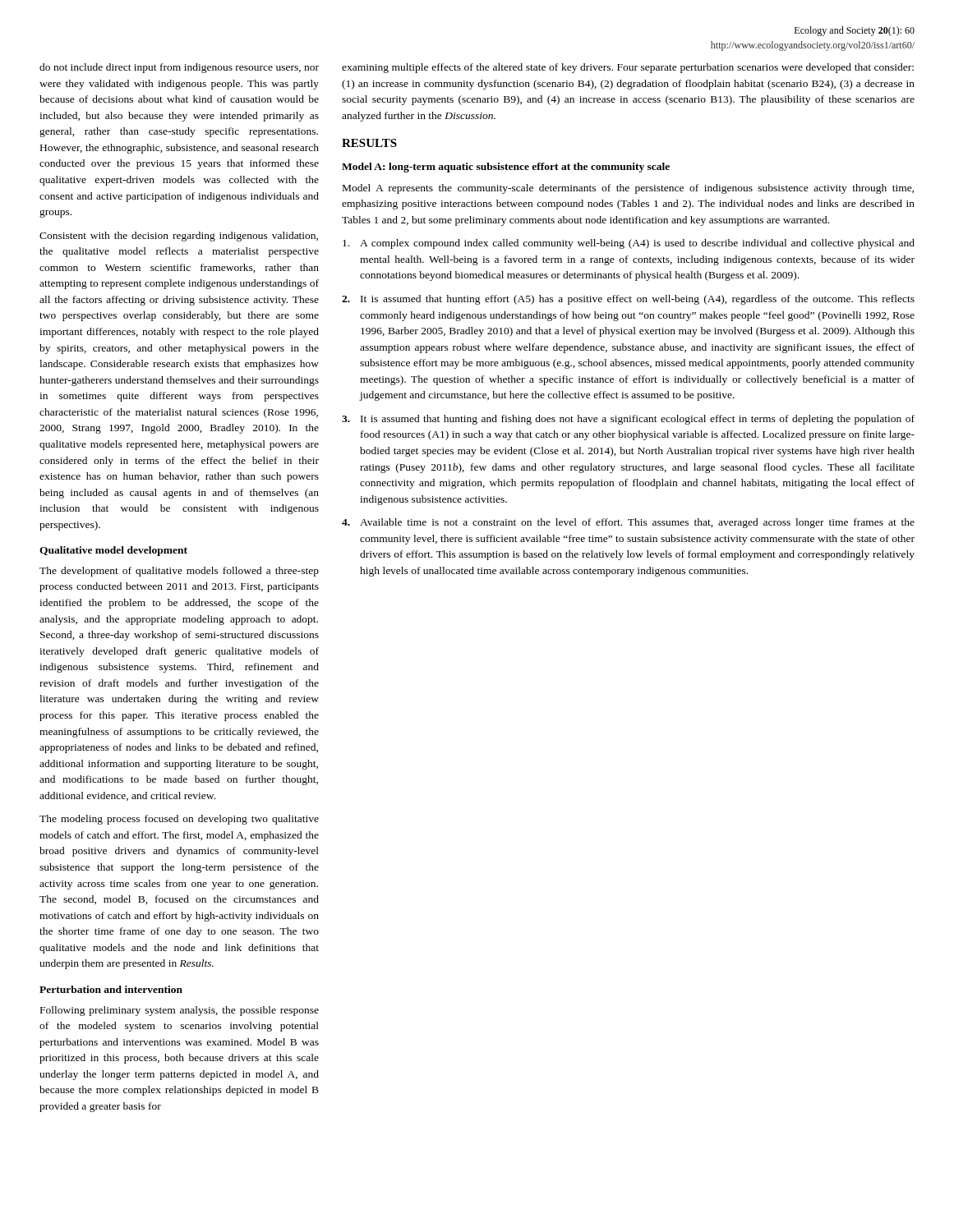Click the passage that begins "Consistent with the decision regarding"

(x=179, y=380)
